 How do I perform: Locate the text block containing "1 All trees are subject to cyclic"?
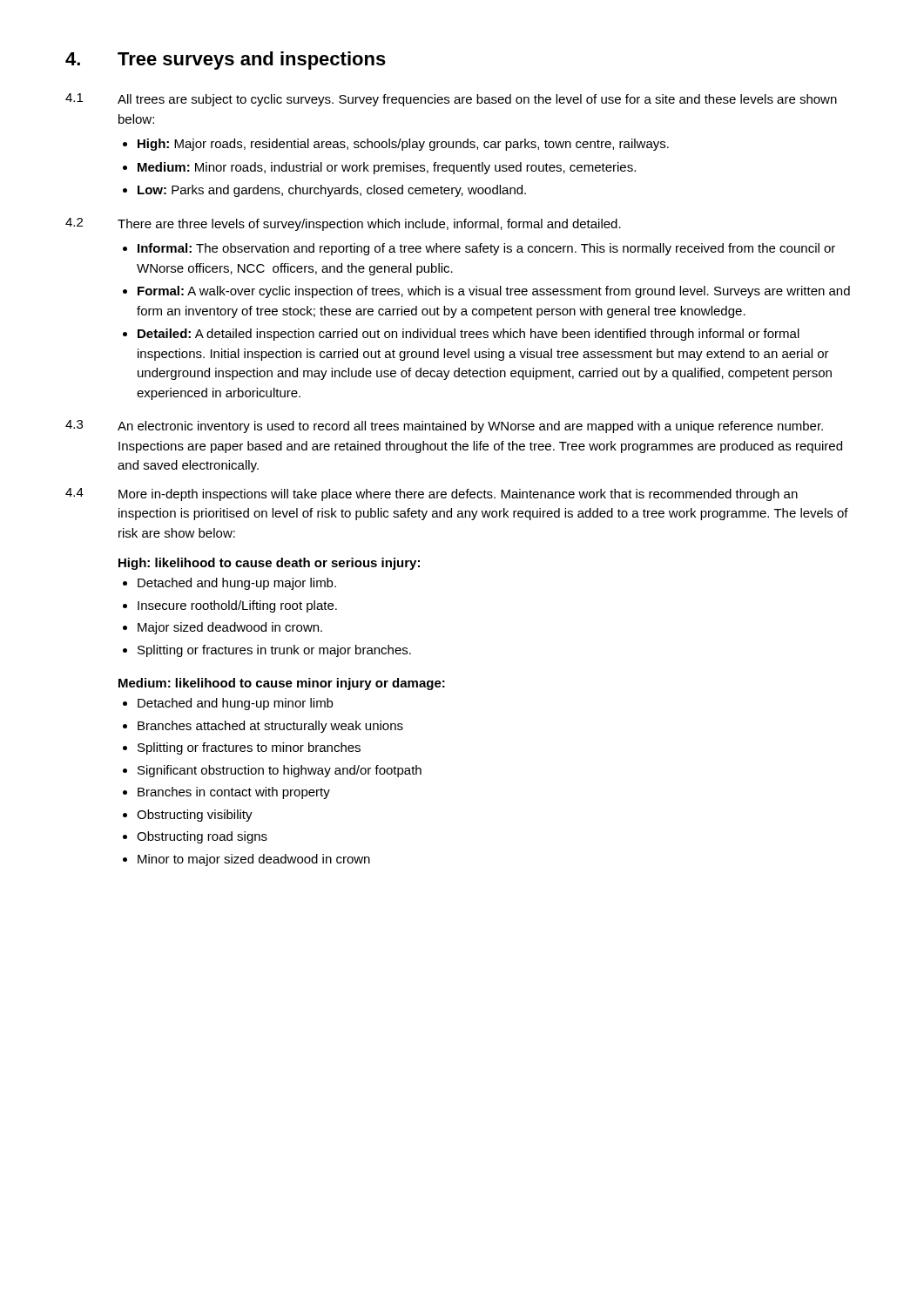pyautogui.click(x=462, y=147)
